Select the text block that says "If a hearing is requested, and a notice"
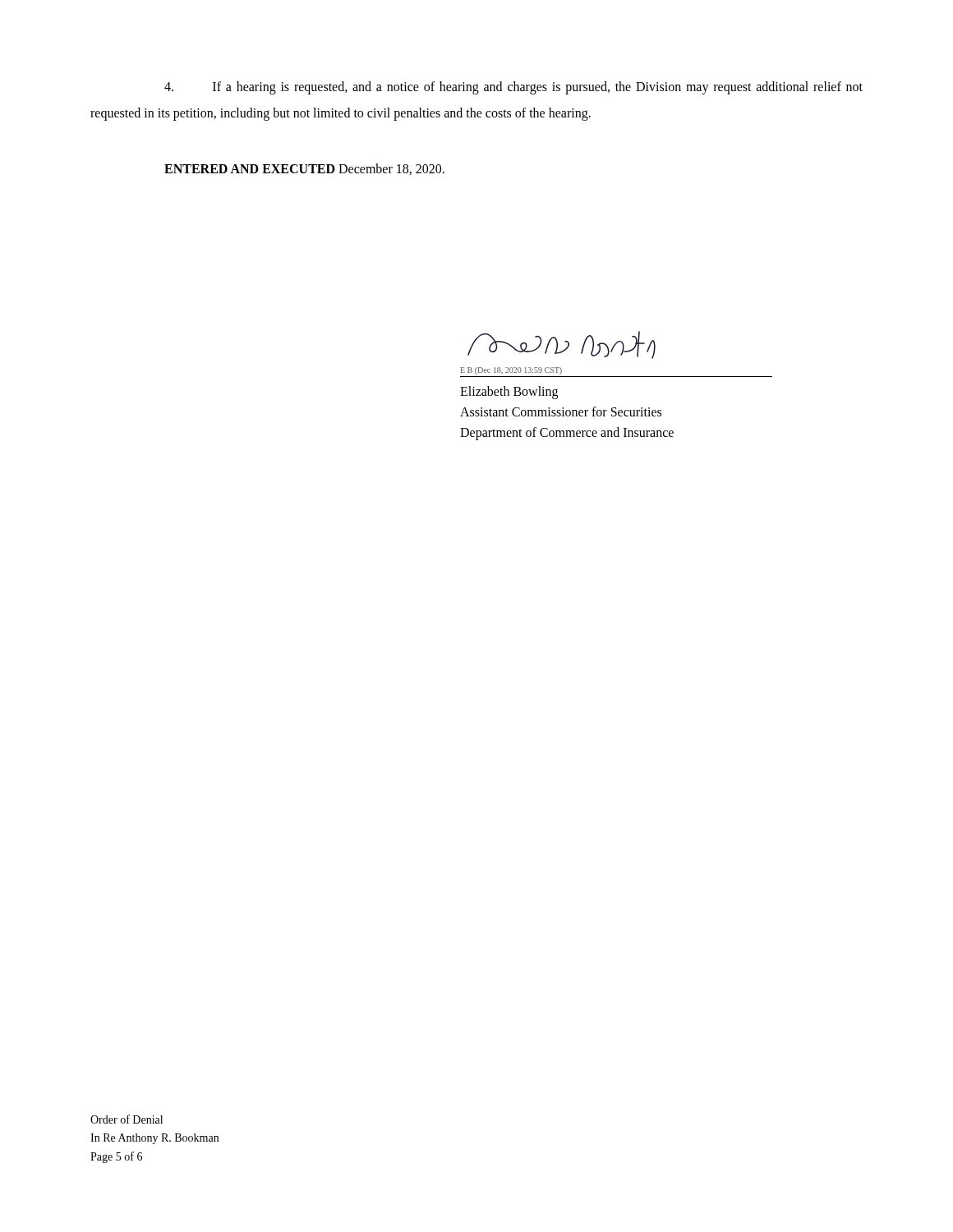953x1232 pixels. [476, 100]
